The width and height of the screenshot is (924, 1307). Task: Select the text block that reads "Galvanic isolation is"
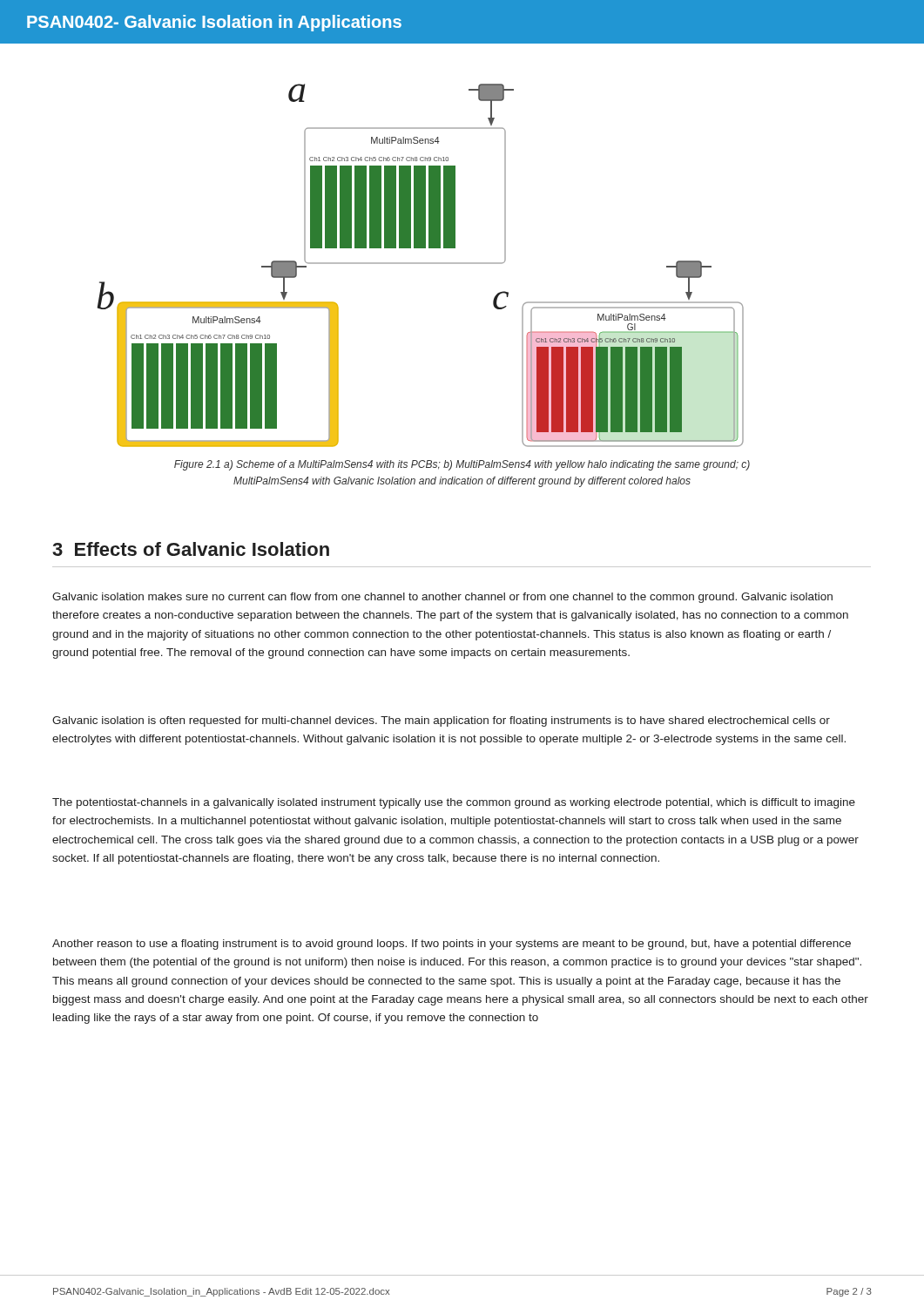pyautogui.click(x=449, y=729)
